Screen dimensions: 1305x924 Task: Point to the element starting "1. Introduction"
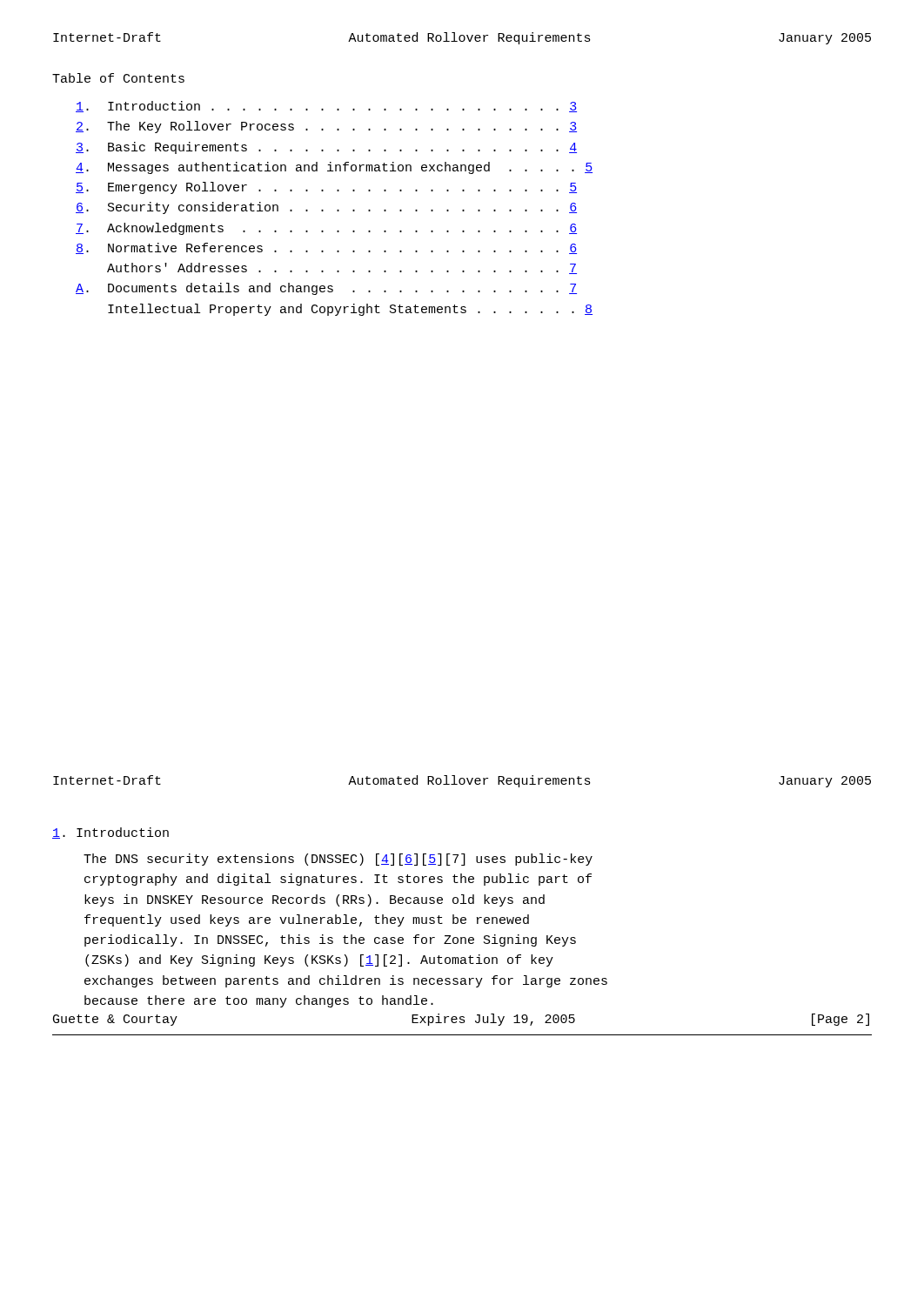pos(111,834)
